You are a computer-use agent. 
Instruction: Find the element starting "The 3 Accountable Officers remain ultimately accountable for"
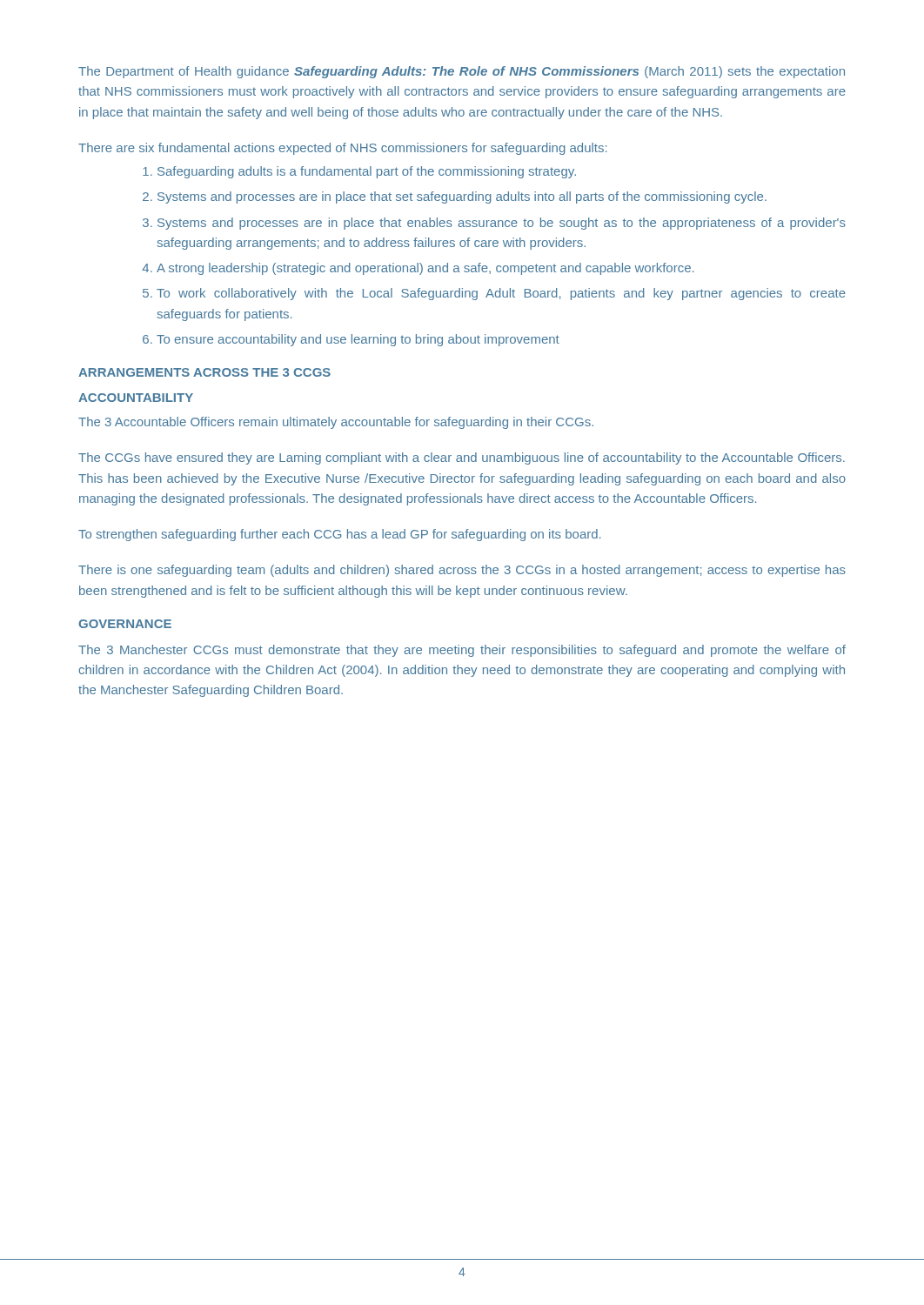point(336,422)
